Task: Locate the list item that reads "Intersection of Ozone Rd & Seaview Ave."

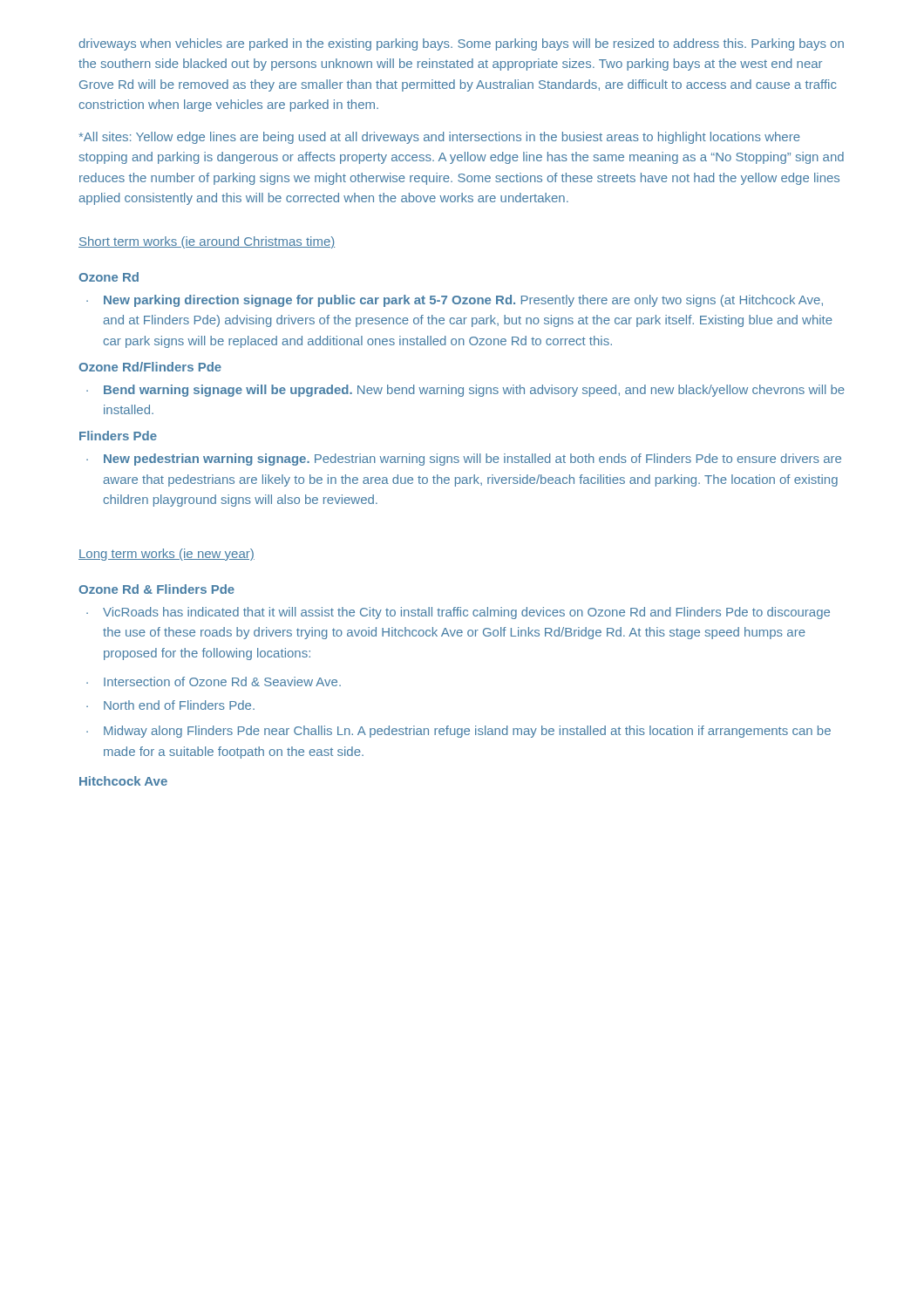Action: click(x=222, y=681)
